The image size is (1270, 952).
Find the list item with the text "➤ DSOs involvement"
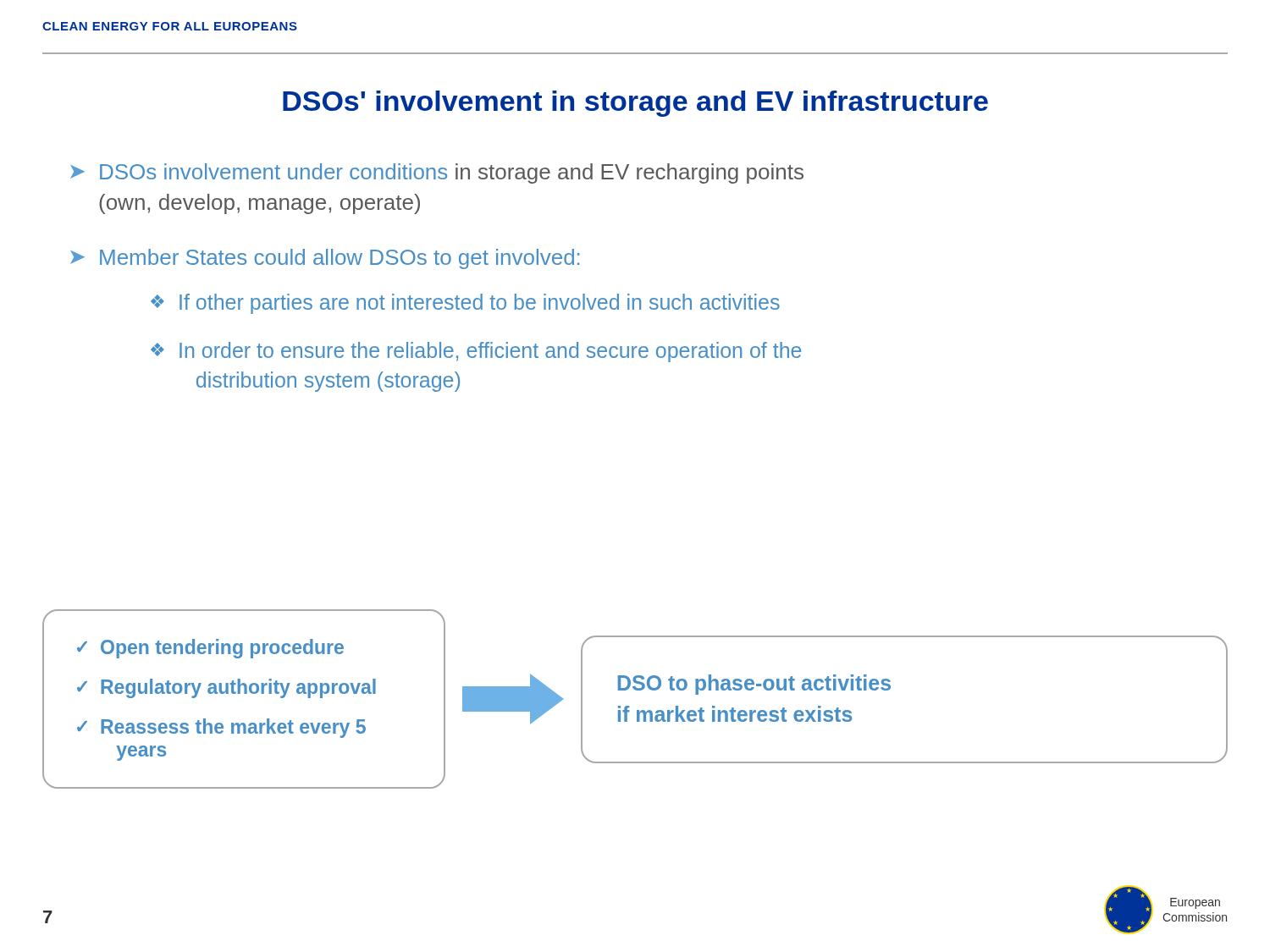[x=436, y=187]
